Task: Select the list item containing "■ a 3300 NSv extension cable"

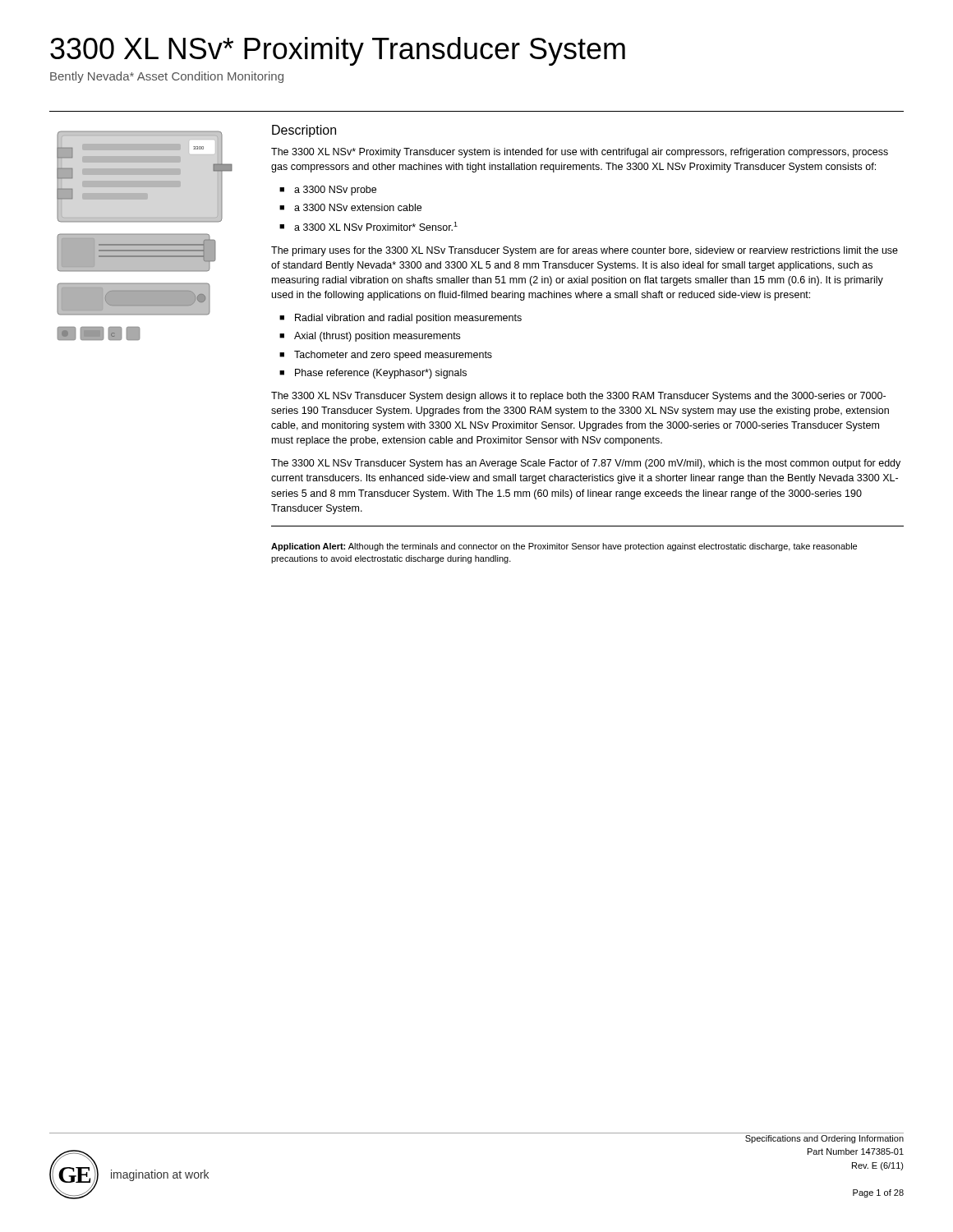Action: [x=350, y=207]
